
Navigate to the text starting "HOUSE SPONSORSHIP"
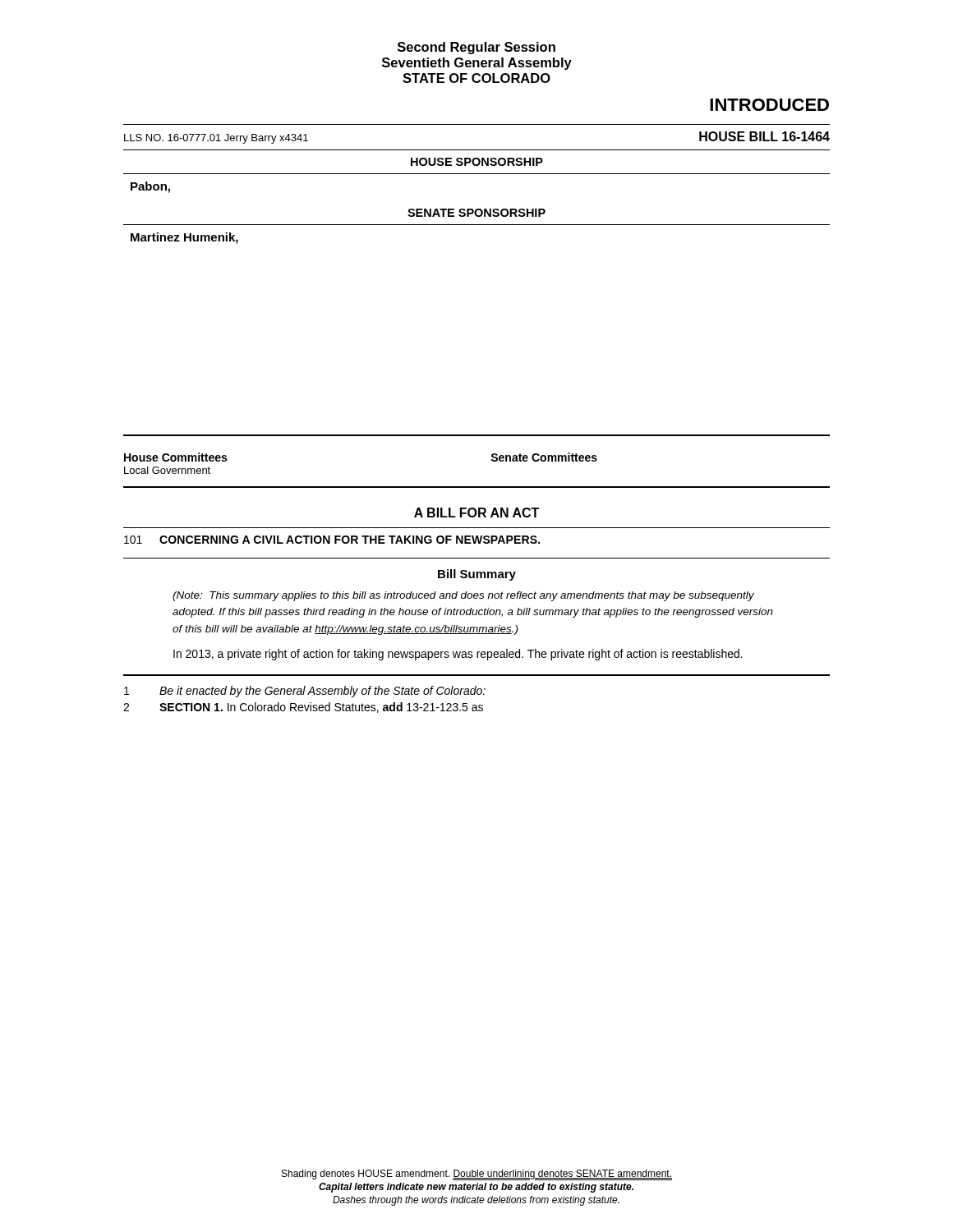[x=476, y=162]
